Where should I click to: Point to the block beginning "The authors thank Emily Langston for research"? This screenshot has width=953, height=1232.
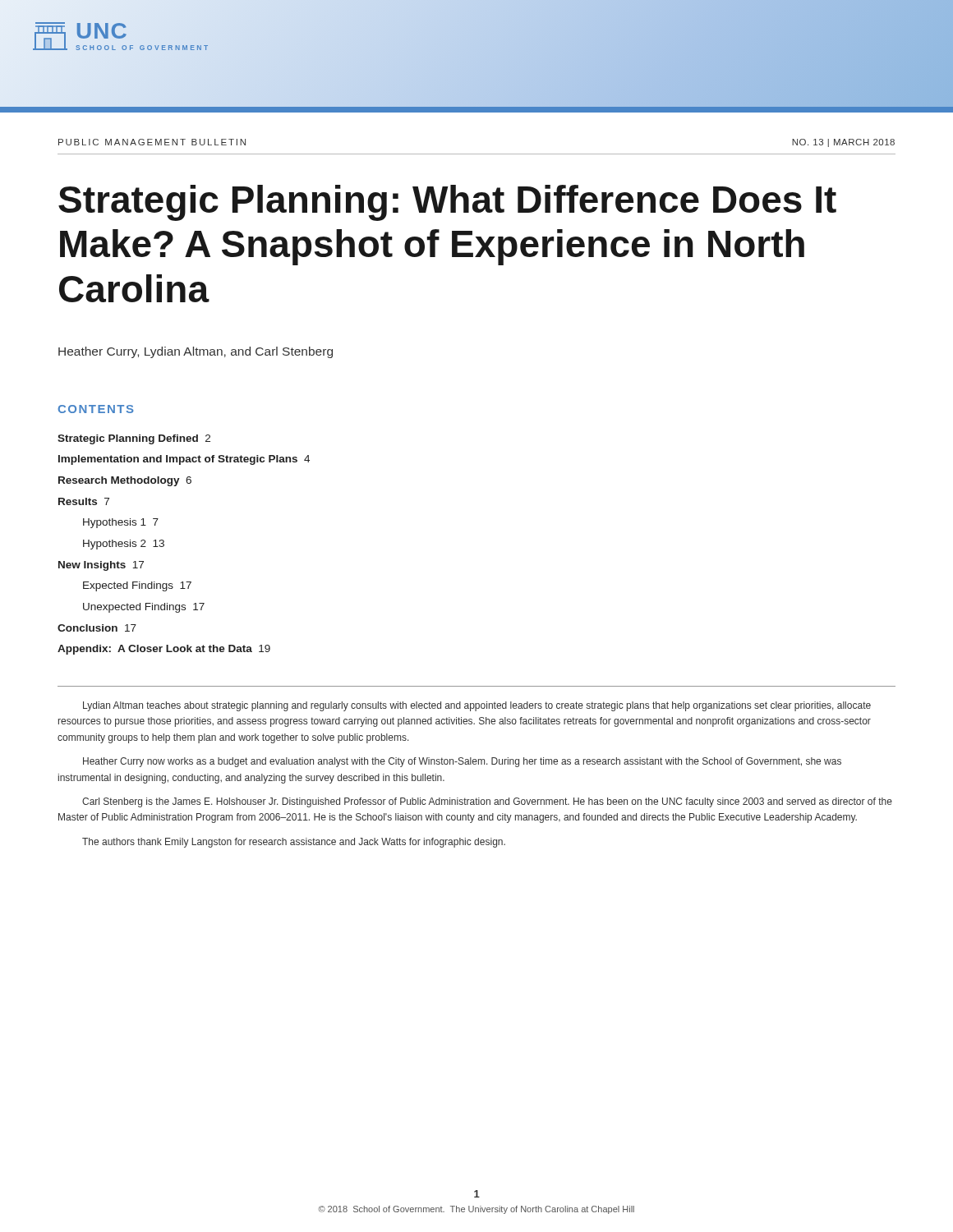(x=294, y=842)
